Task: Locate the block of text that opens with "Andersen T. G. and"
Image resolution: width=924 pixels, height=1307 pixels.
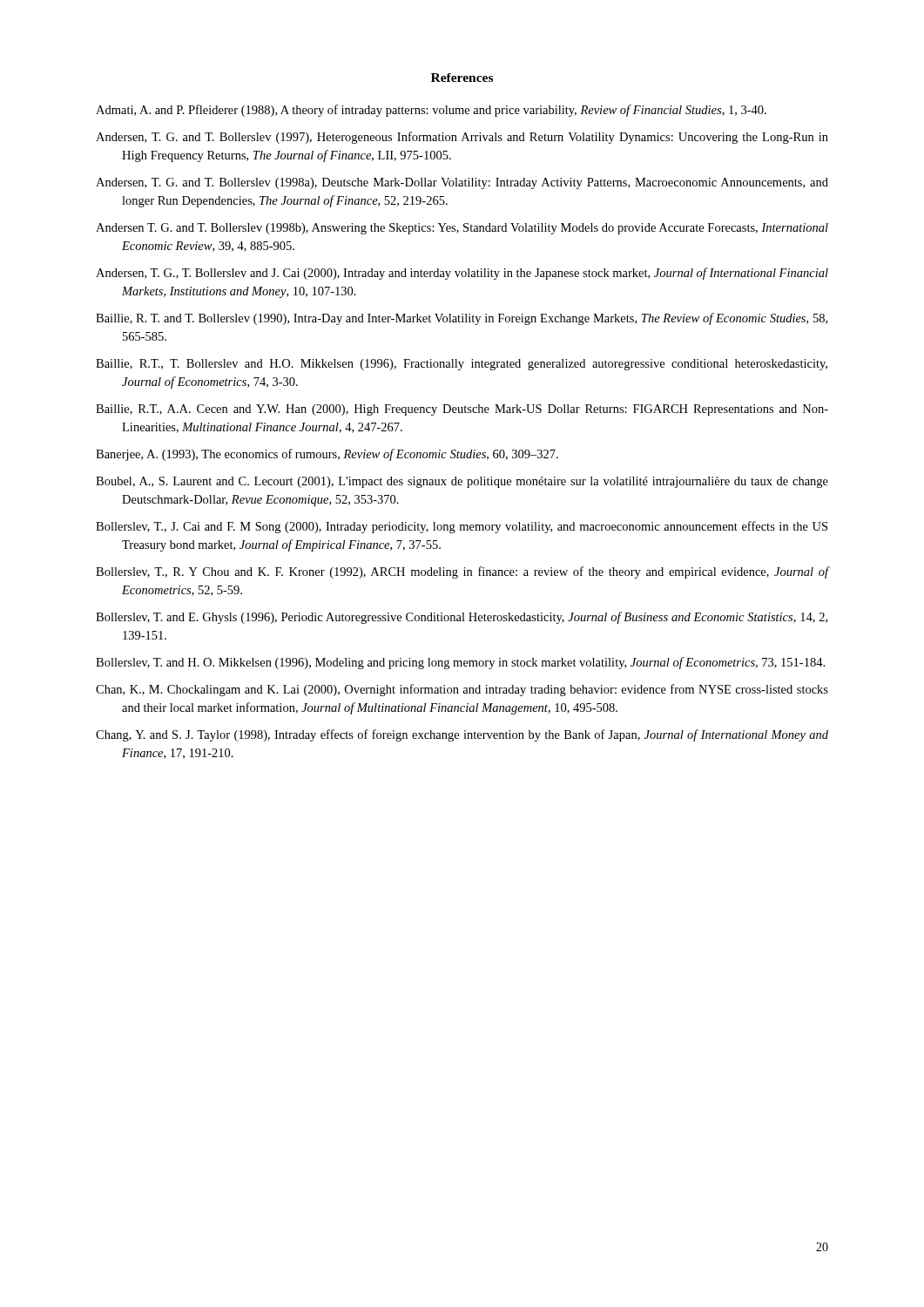Action: tap(462, 237)
